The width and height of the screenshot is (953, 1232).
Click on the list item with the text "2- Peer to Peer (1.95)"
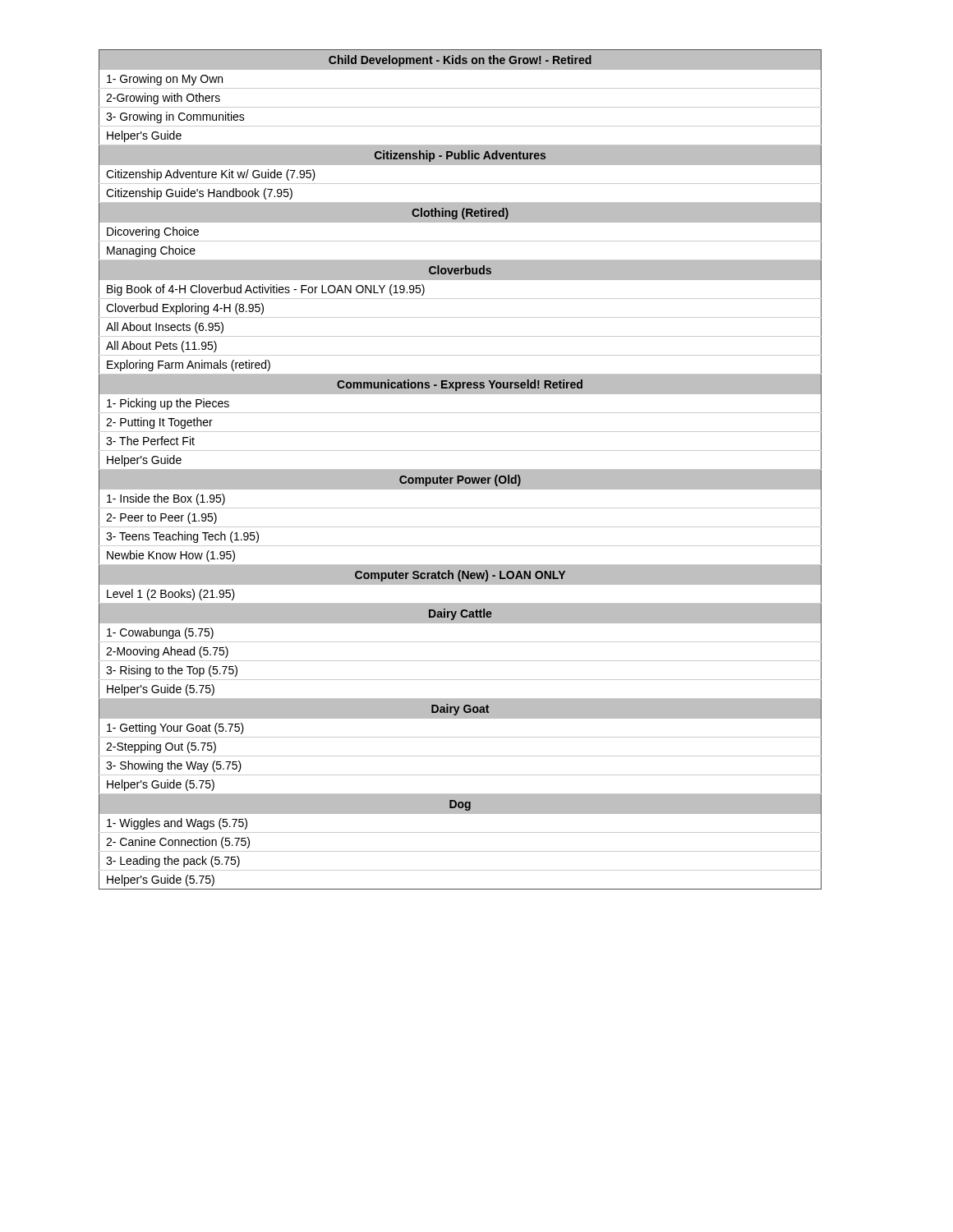tap(460, 517)
